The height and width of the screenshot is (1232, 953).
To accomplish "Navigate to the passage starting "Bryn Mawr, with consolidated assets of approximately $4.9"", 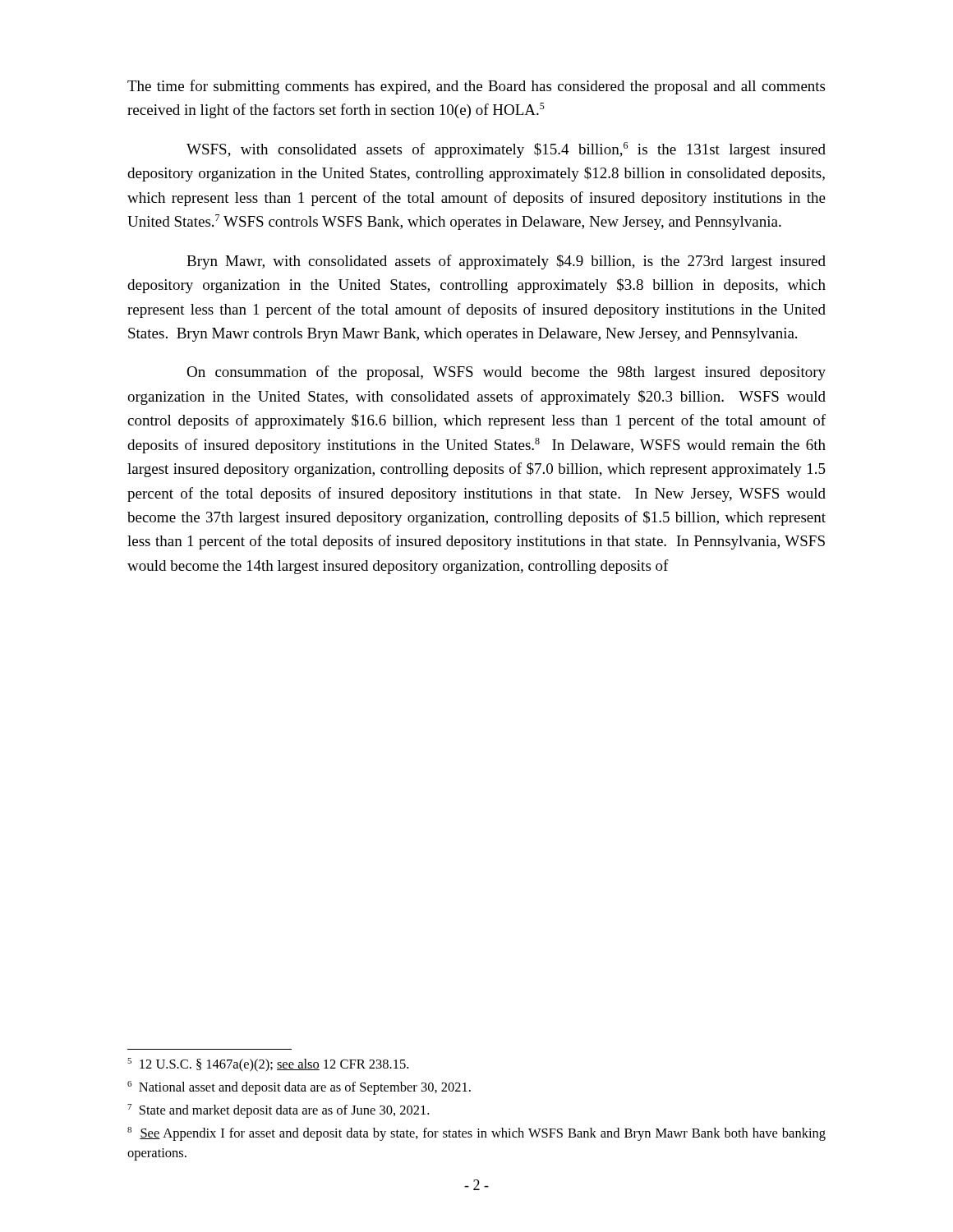I will click(x=476, y=297).
